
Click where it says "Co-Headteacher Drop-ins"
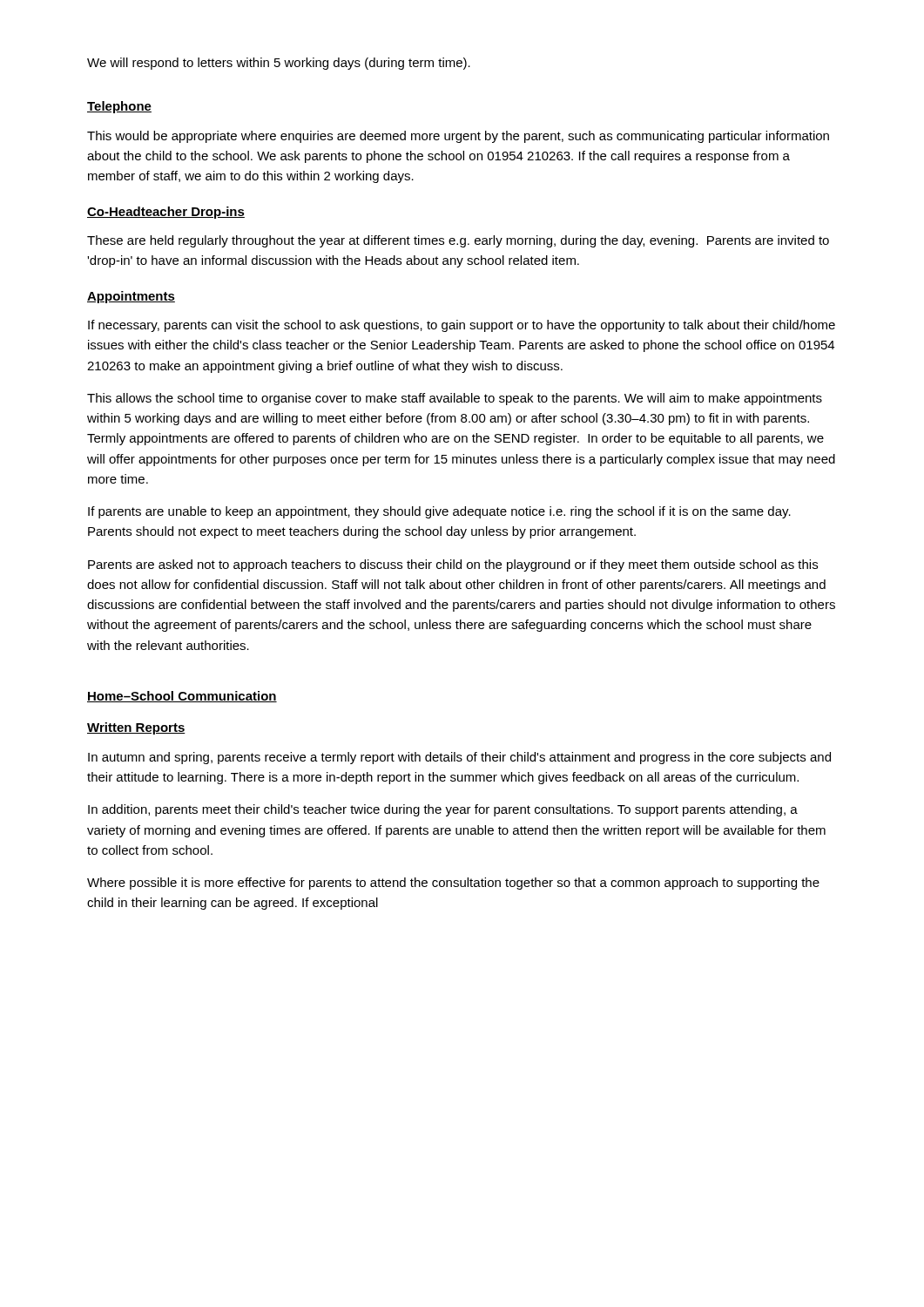click(x=166, y=211)
